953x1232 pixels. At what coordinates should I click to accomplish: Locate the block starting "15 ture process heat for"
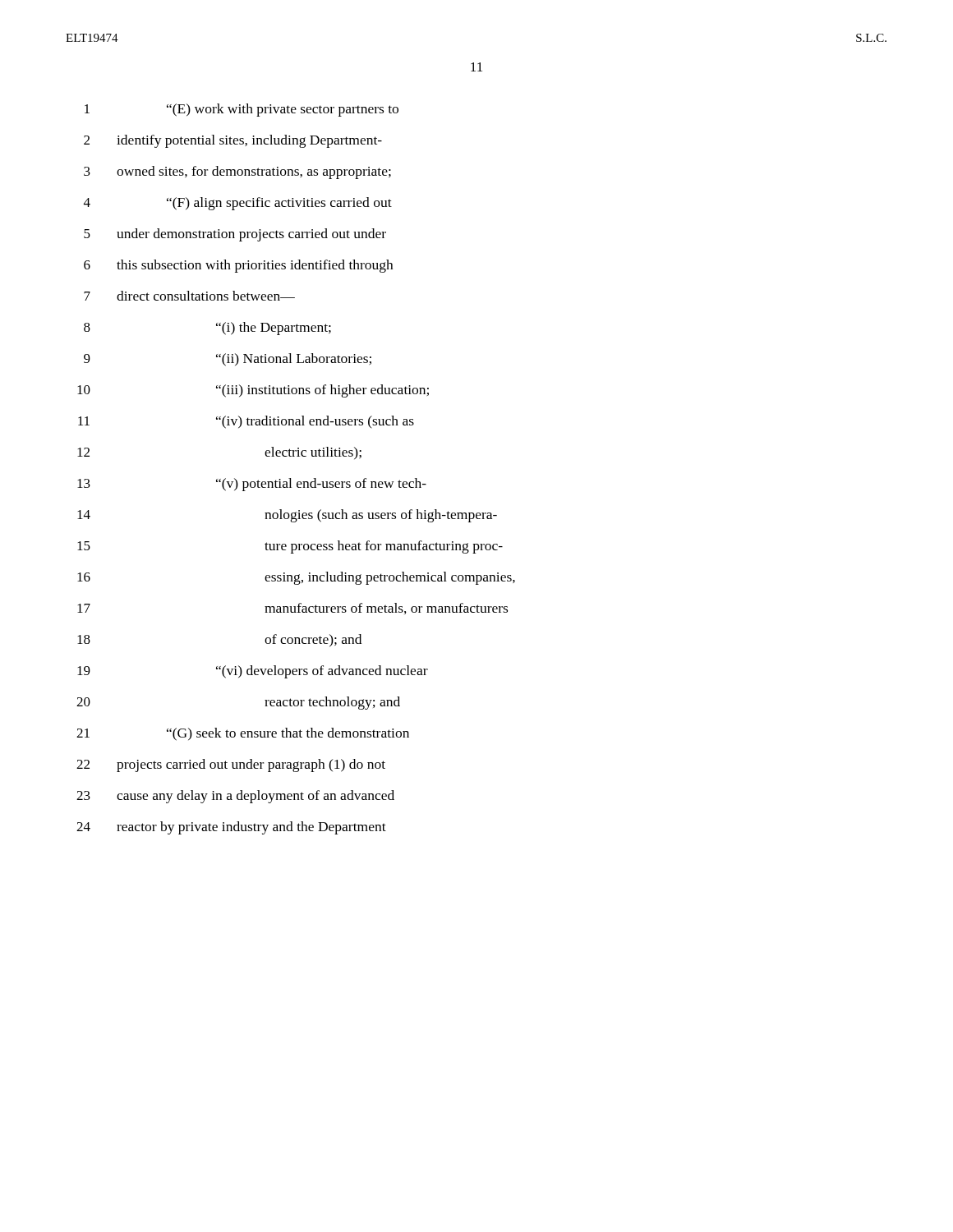click(x=476, y=545)
